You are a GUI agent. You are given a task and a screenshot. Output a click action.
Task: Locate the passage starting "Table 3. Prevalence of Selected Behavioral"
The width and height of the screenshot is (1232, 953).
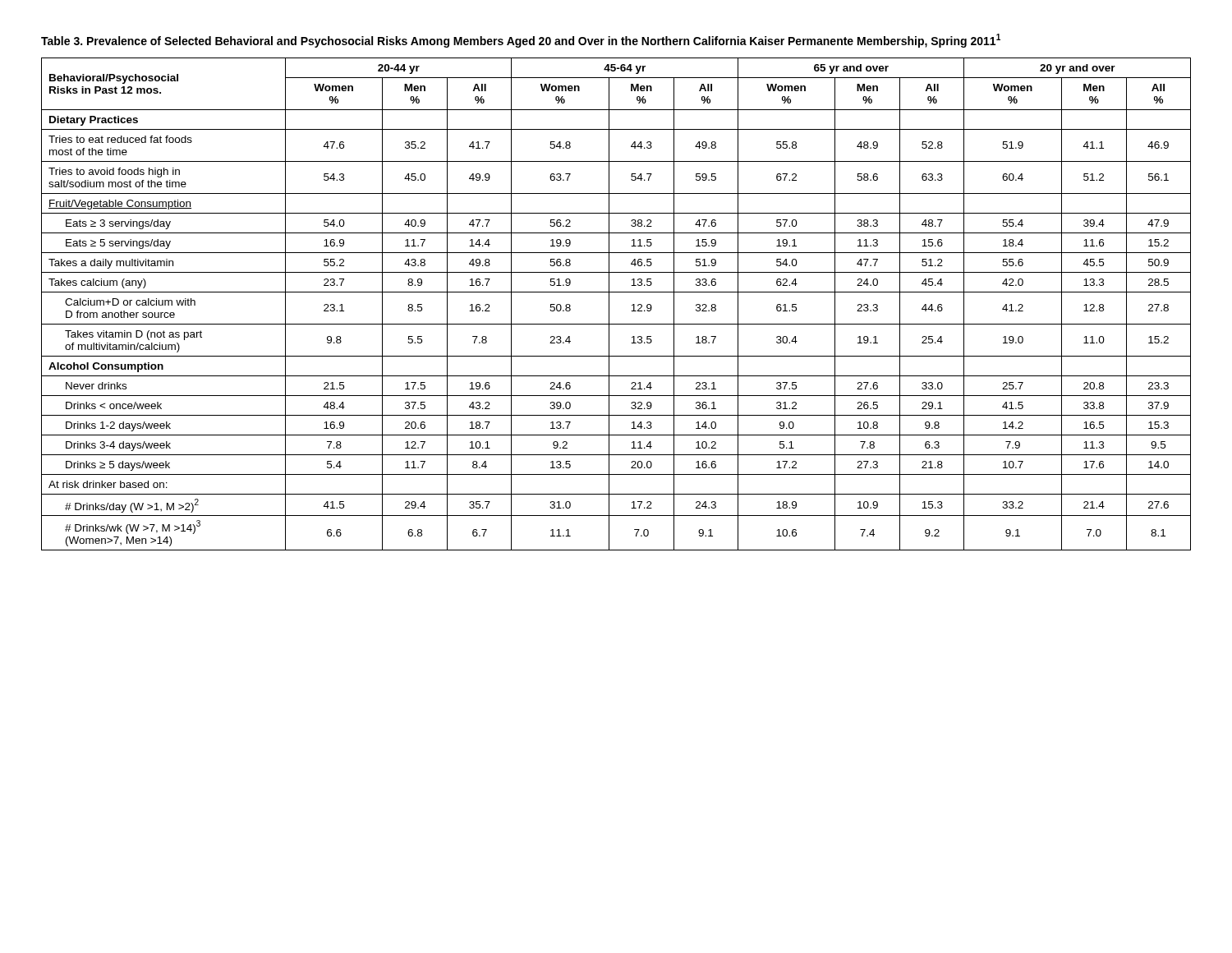[521, 40]
